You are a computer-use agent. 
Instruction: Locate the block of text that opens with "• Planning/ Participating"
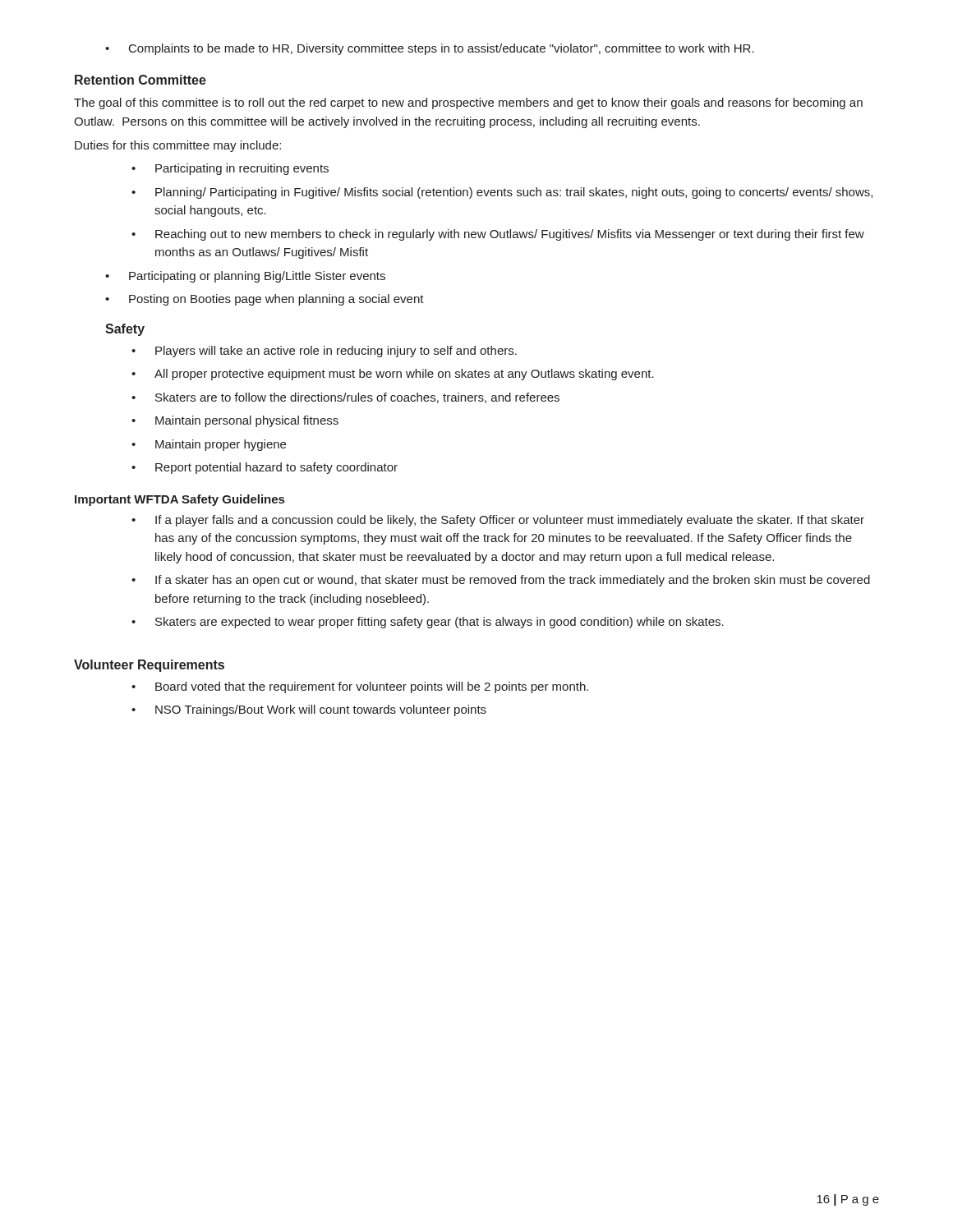[x=505, y=201]
